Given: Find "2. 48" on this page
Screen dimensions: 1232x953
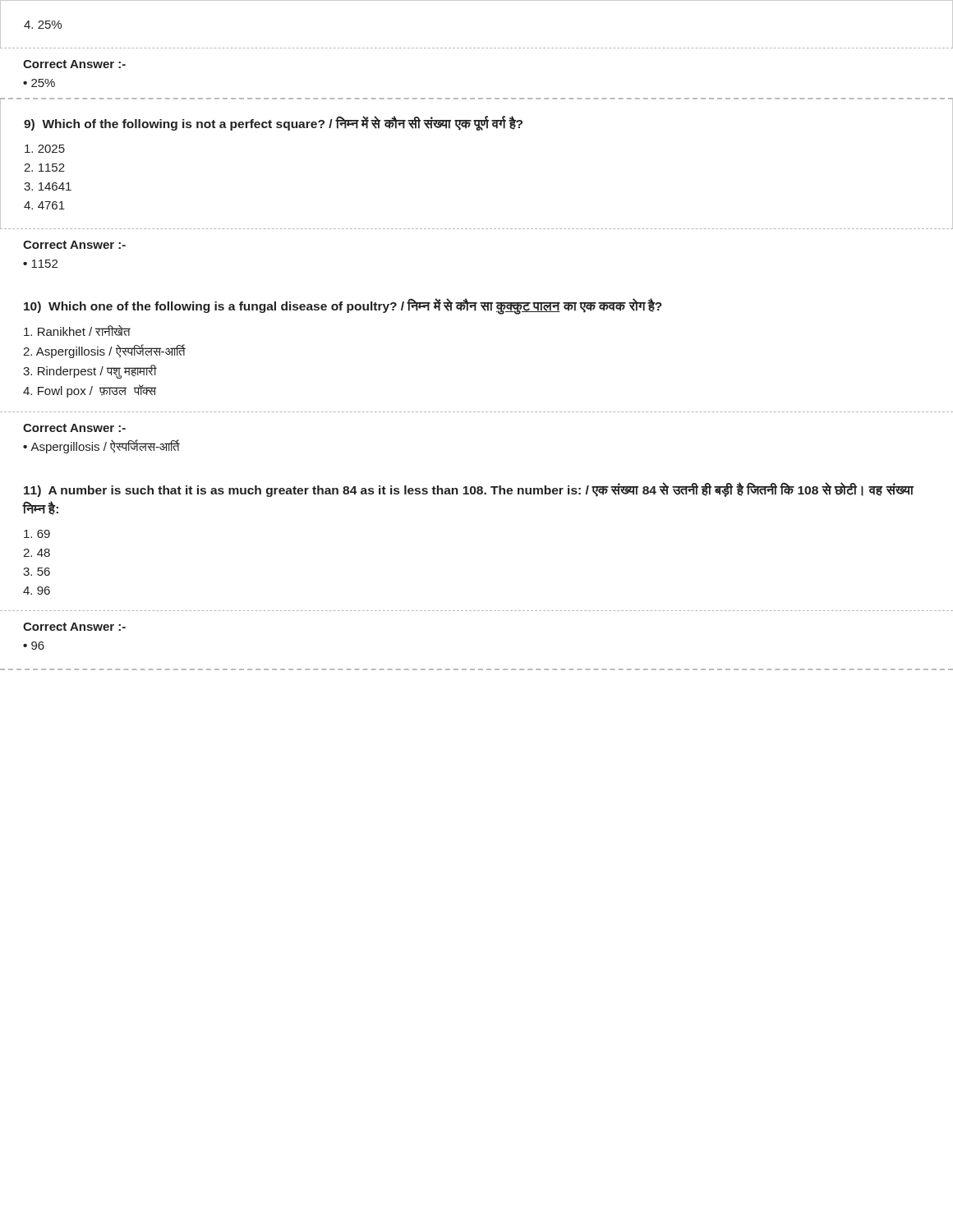Looking at the screenshot, I should click(37, 552).
